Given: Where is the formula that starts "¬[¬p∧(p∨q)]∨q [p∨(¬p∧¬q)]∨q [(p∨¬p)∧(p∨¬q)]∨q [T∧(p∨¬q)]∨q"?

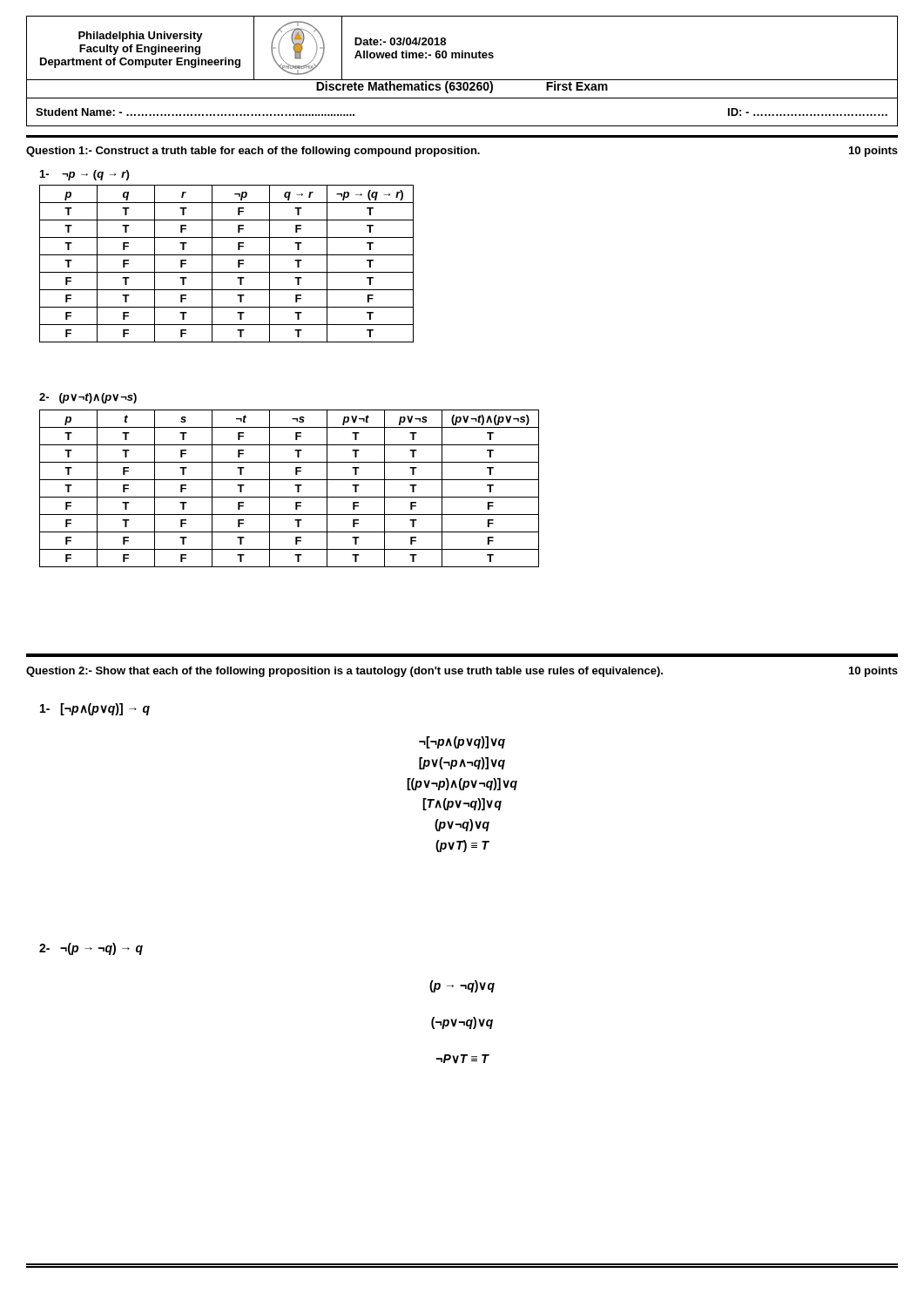Looking at the screenshot, I should click(x=462, y=794).
